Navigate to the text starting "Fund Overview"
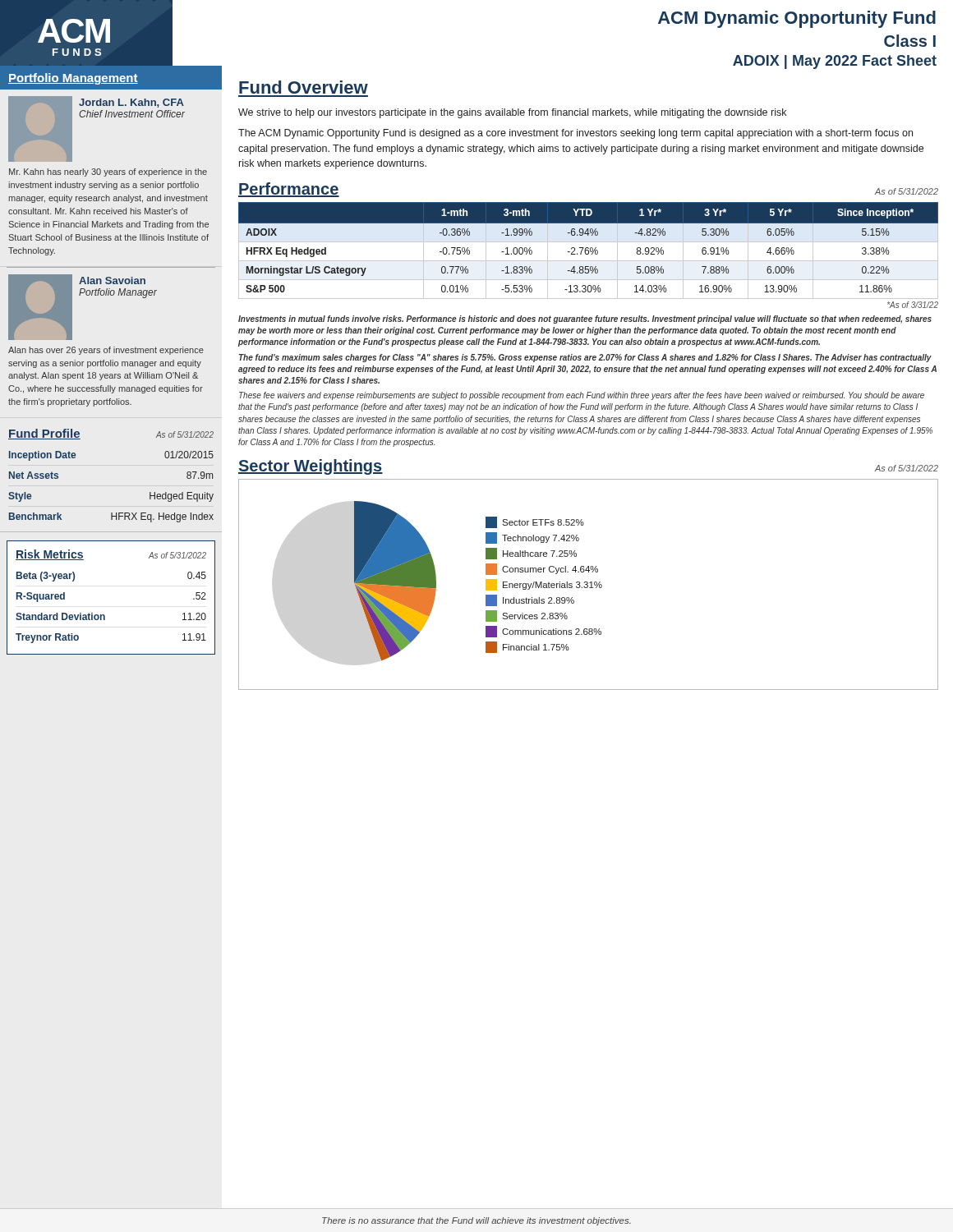Image resolution: width=953 pixels, height=1232 pixels. coord(303,87)
